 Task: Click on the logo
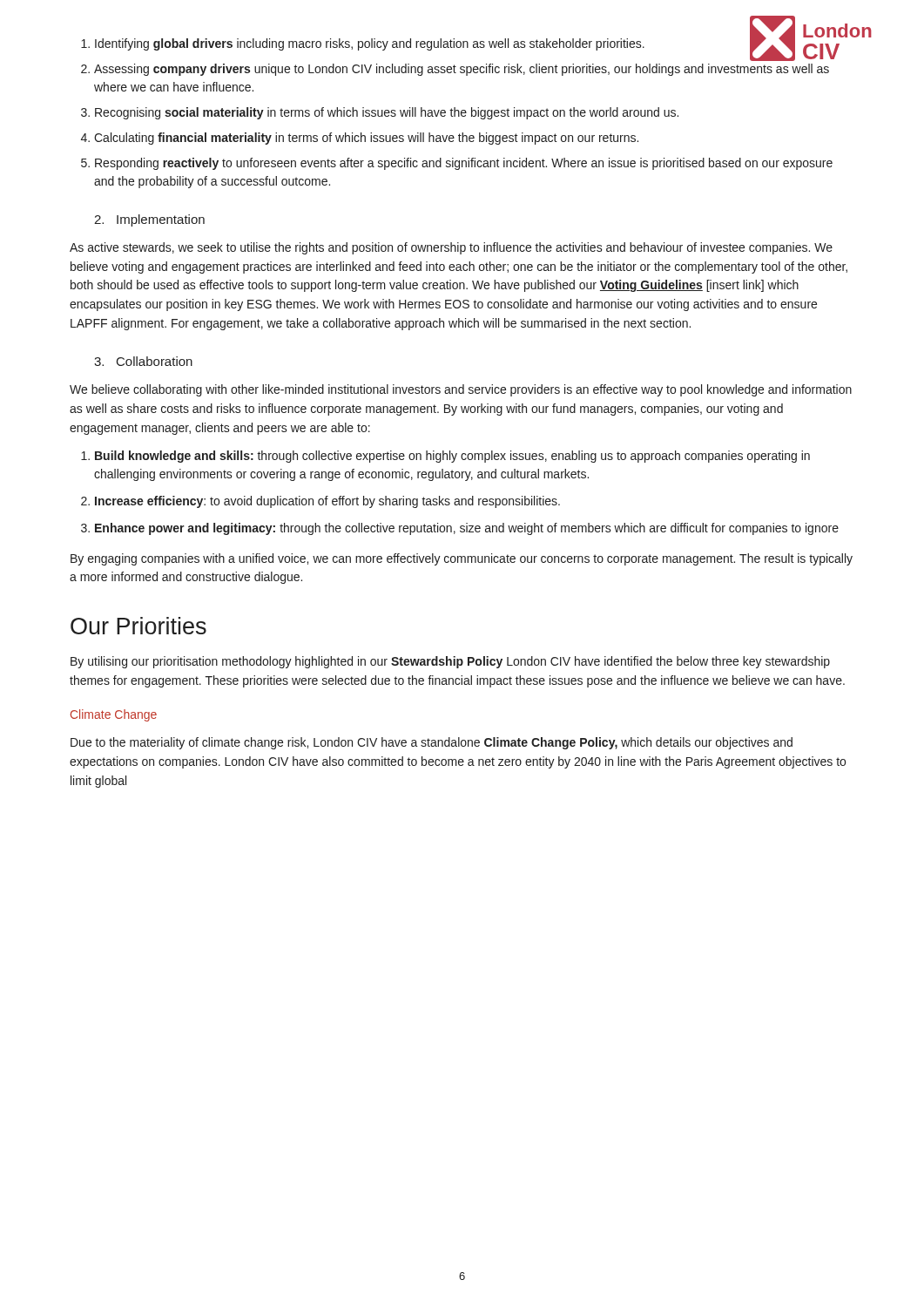(x=819, y=42)
